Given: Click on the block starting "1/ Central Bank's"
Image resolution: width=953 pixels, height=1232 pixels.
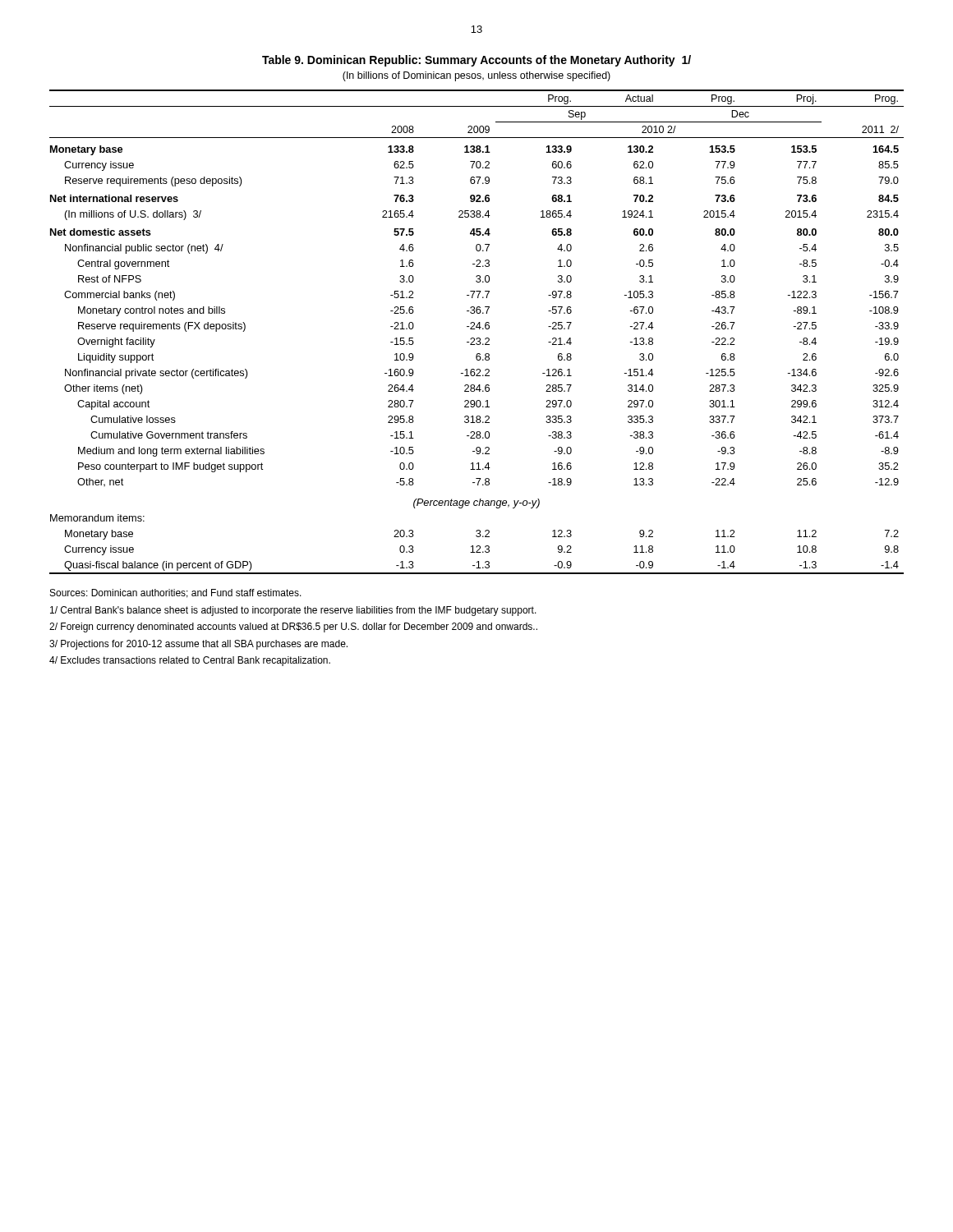Looking at the screenshot, I should pyautogui.click(x=476, y=610).
